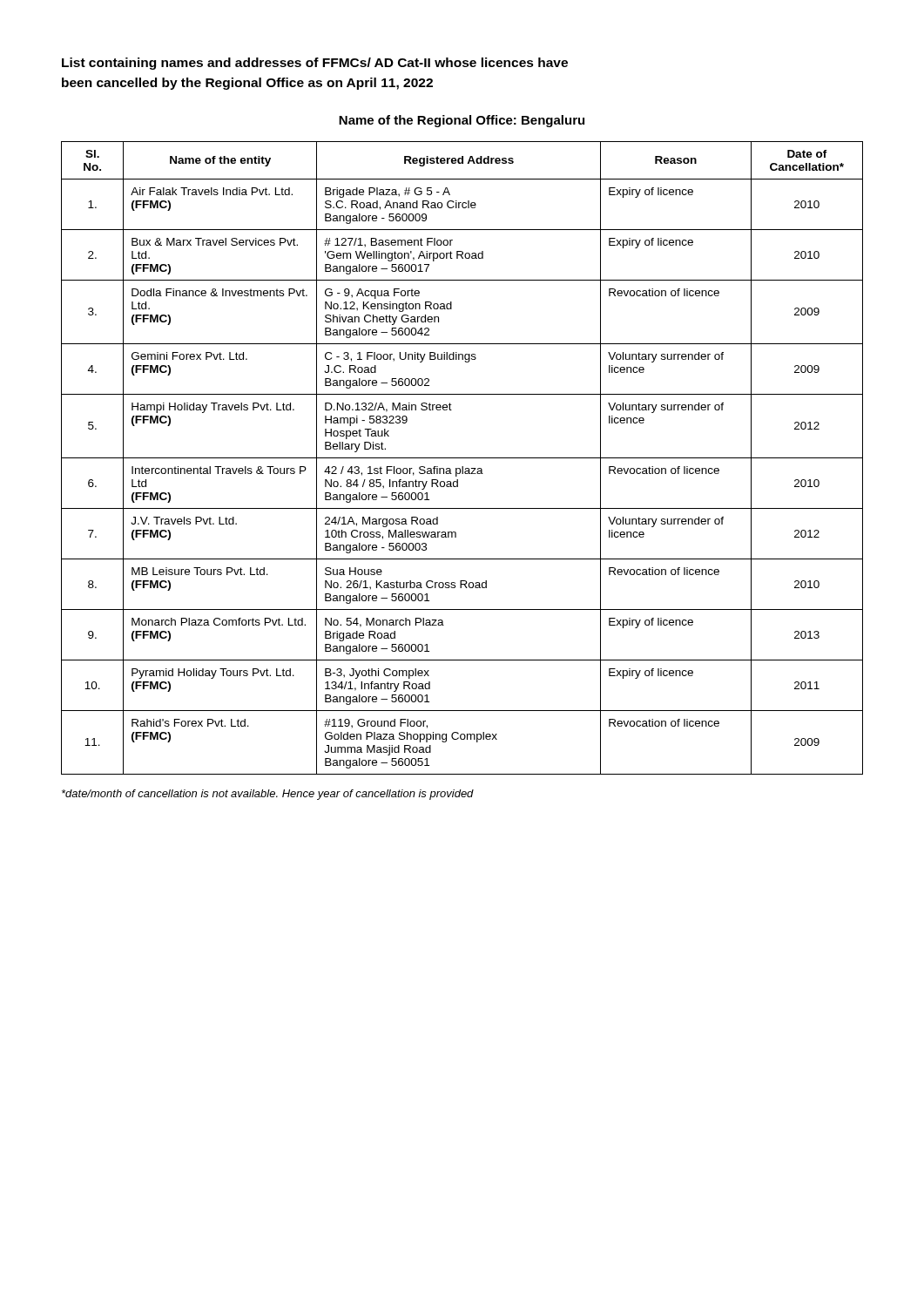924x1307 pixels.
Task: Select the passage starting "List containing names"
Action: click(x=315, y=72)
